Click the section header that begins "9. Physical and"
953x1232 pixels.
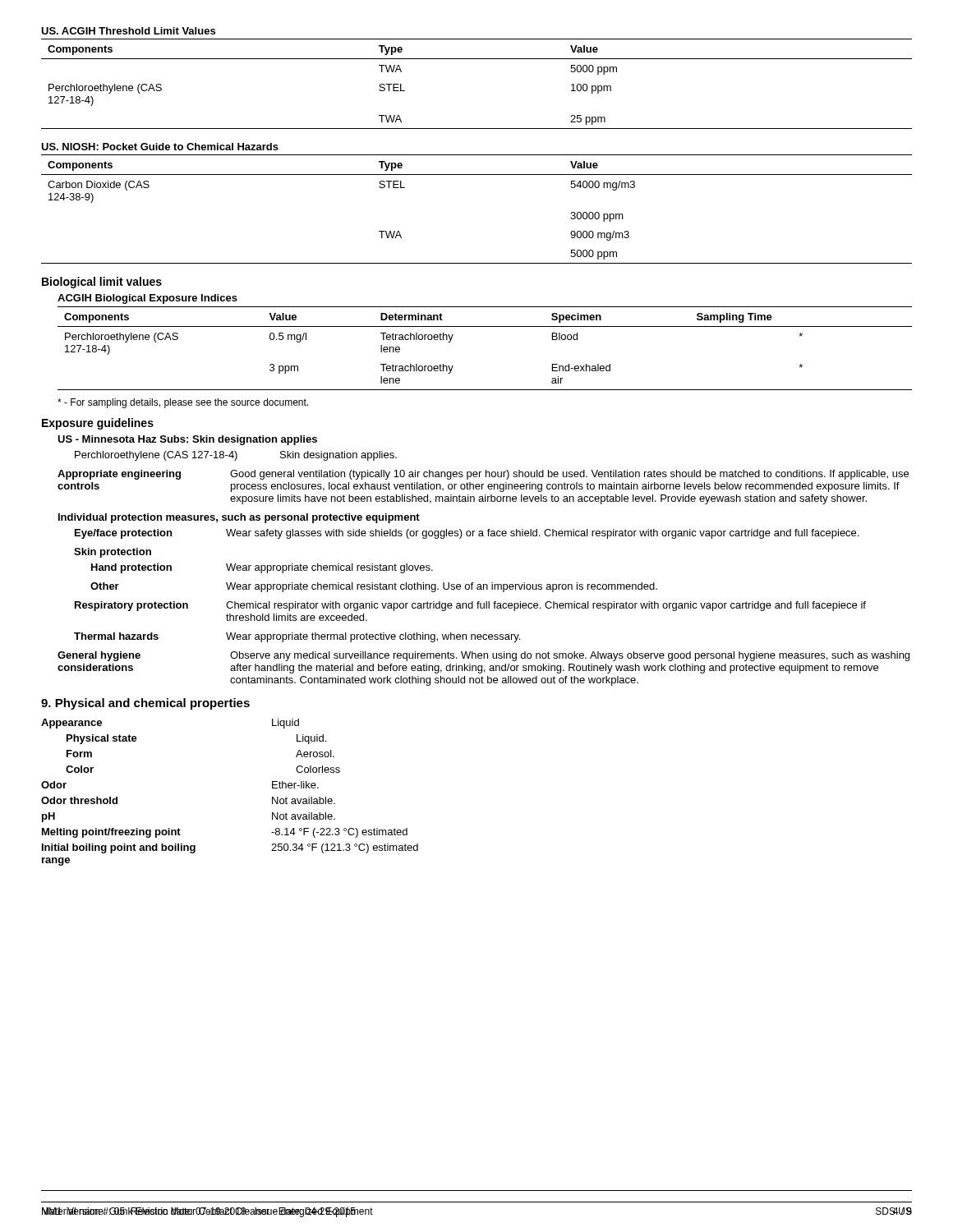tap(146, 703)
